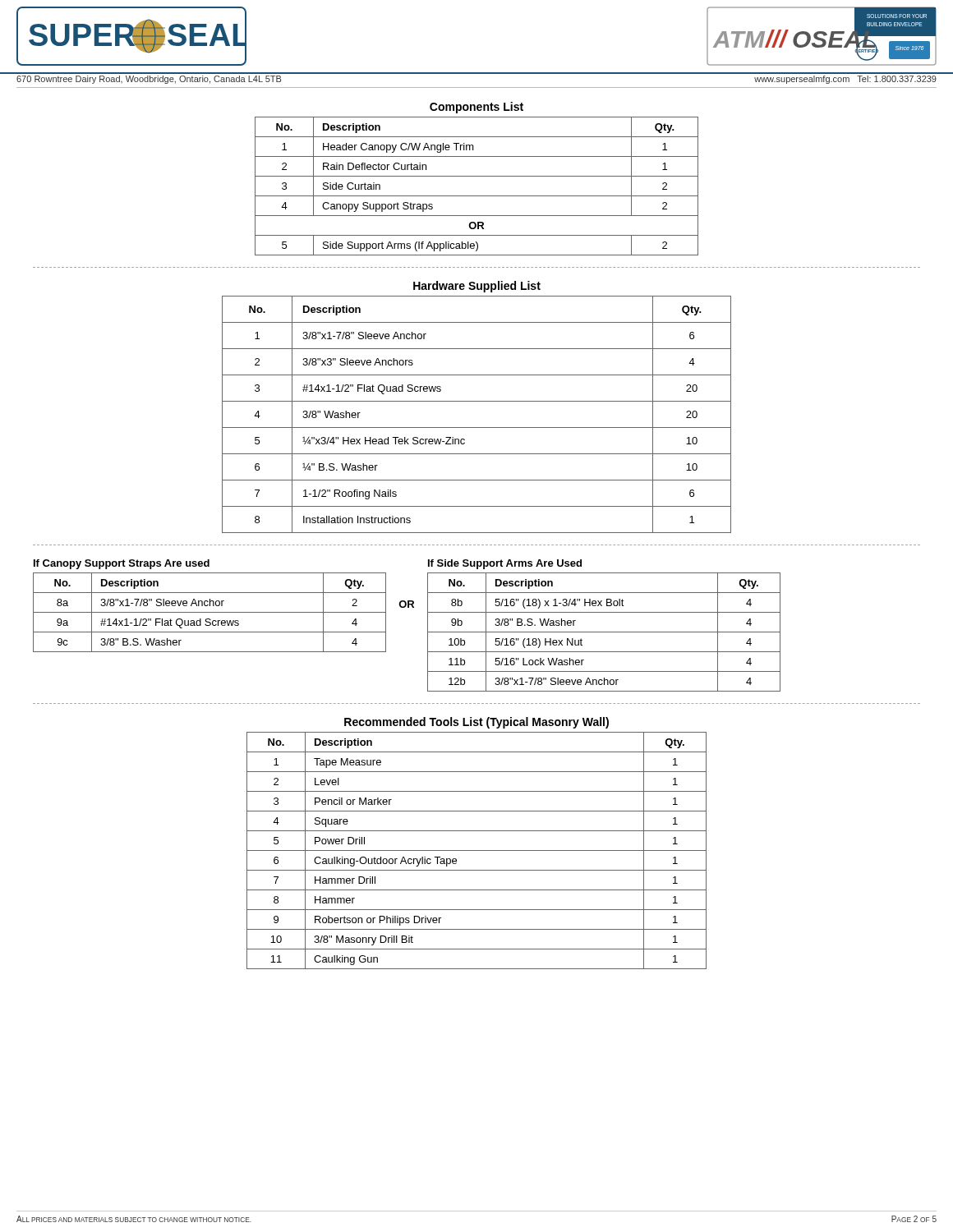Image resolution: width=953 pixels, height=1232 pixels.
Task: Locate the table with the text "1-1/2" Roofing Nails"
Action: click(x=476, y=414)
